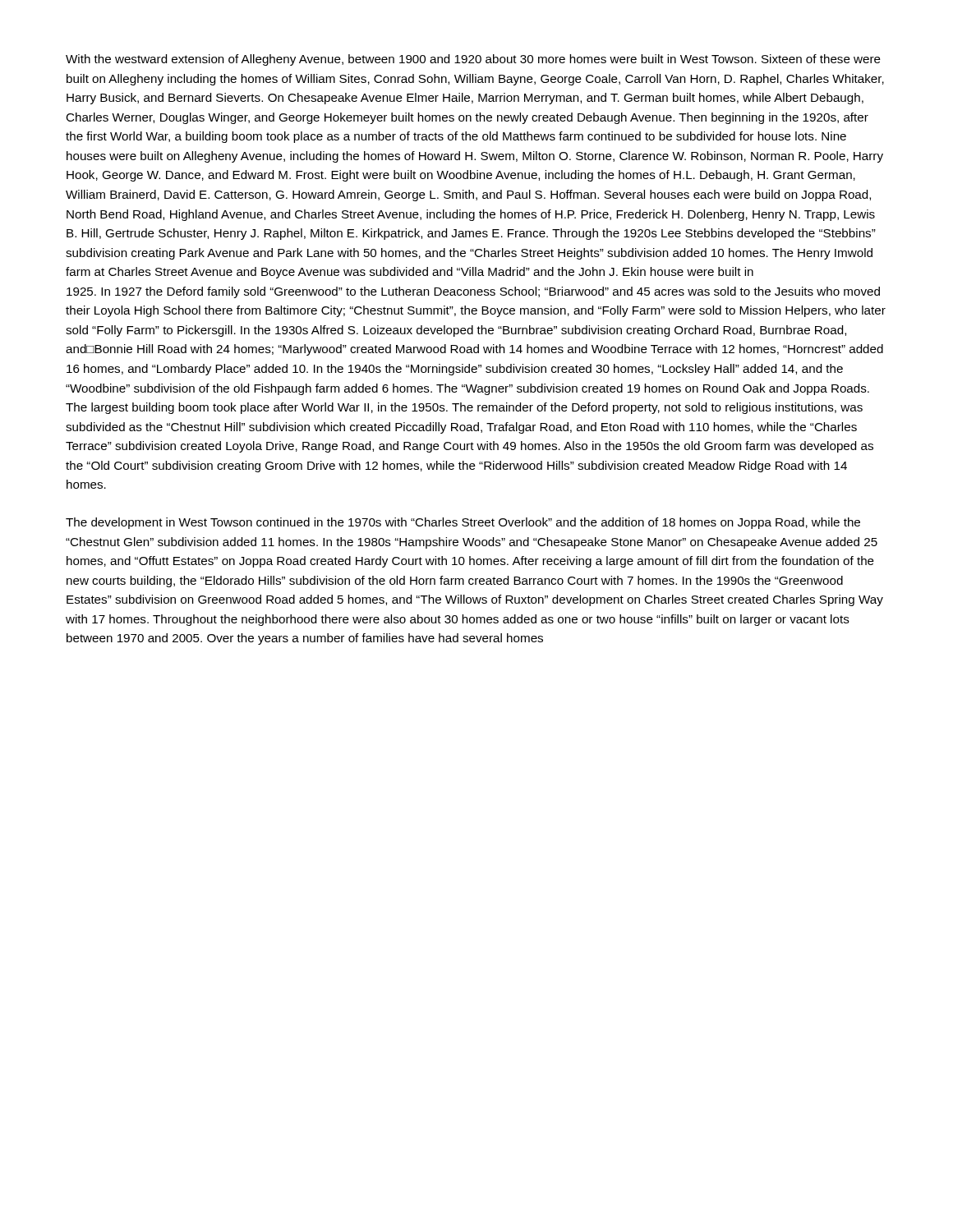The height and width of the screenshot is (1232, 953).
Task: Click on the text block that says "With the westward extension of Allegheny Avenue,"
Action: [x=476, y=272]
